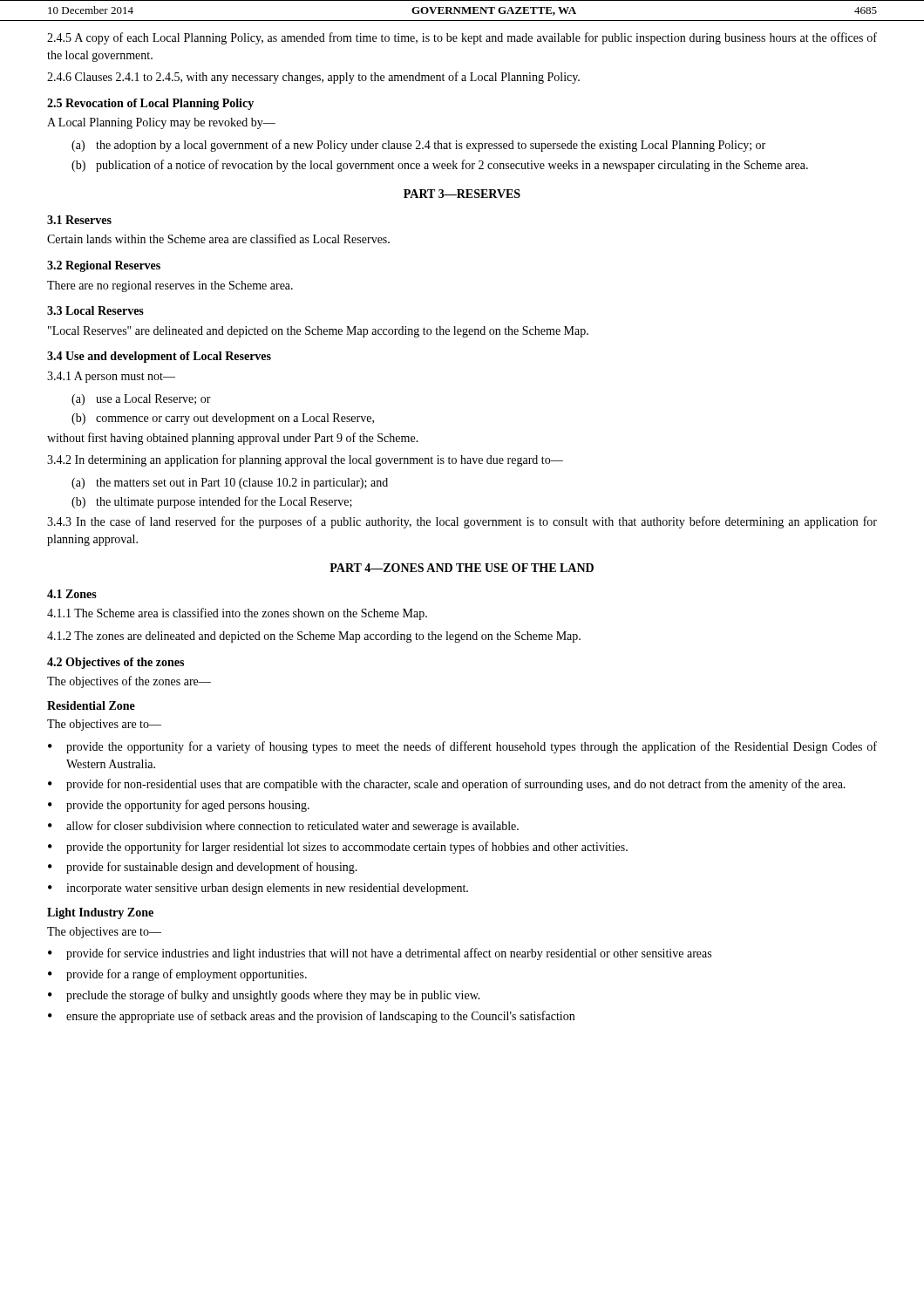
Task: Navigate to the element starting "• provide for sustainable design and development of"
Action: (x=203, y=868)
